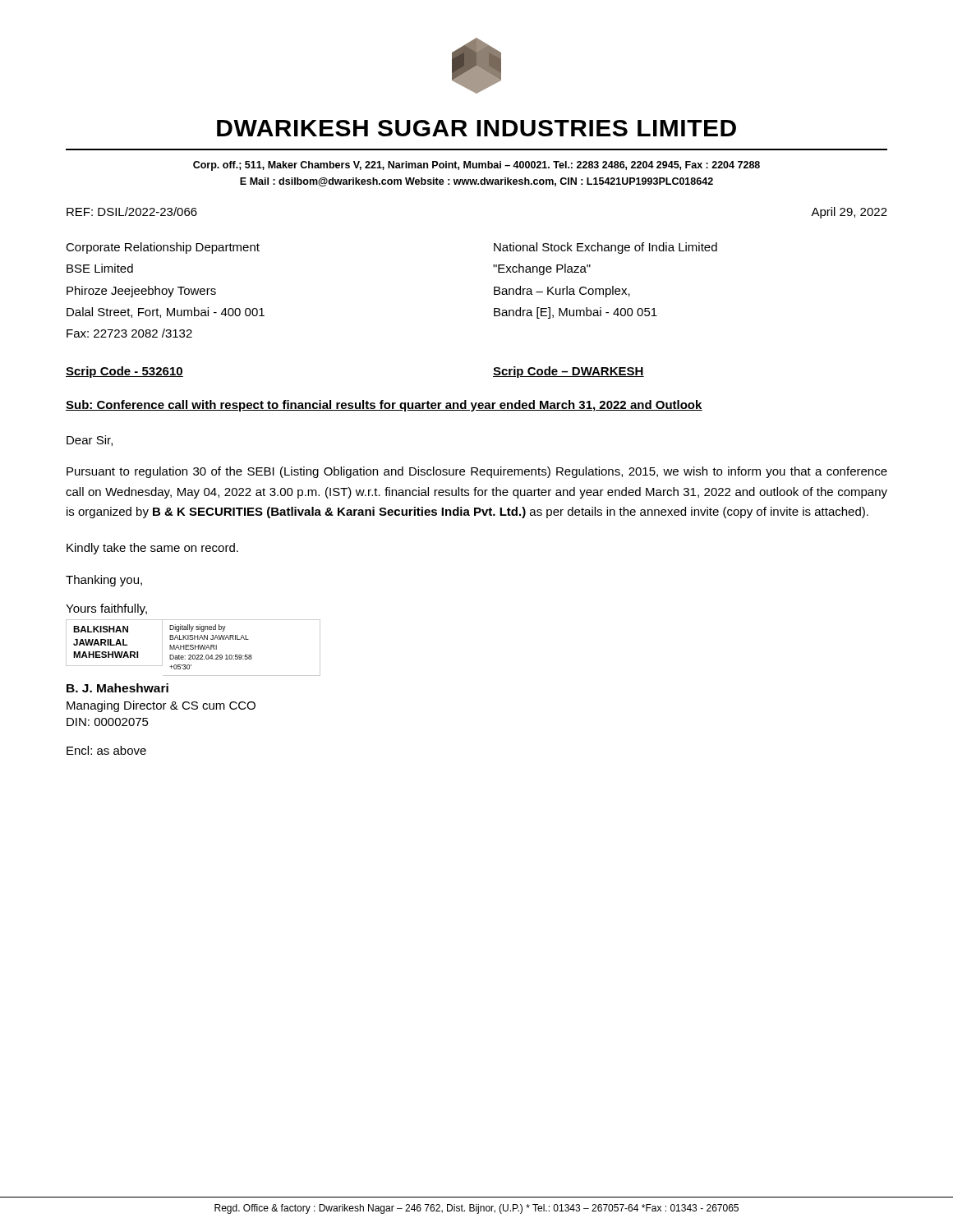Click on the text block containing "Corporate Relationship Department BSE Limited Phiroze Jeejeebhoy Towers"
The width and height of the screenshot is (953, 1232).
coord(165,290)
